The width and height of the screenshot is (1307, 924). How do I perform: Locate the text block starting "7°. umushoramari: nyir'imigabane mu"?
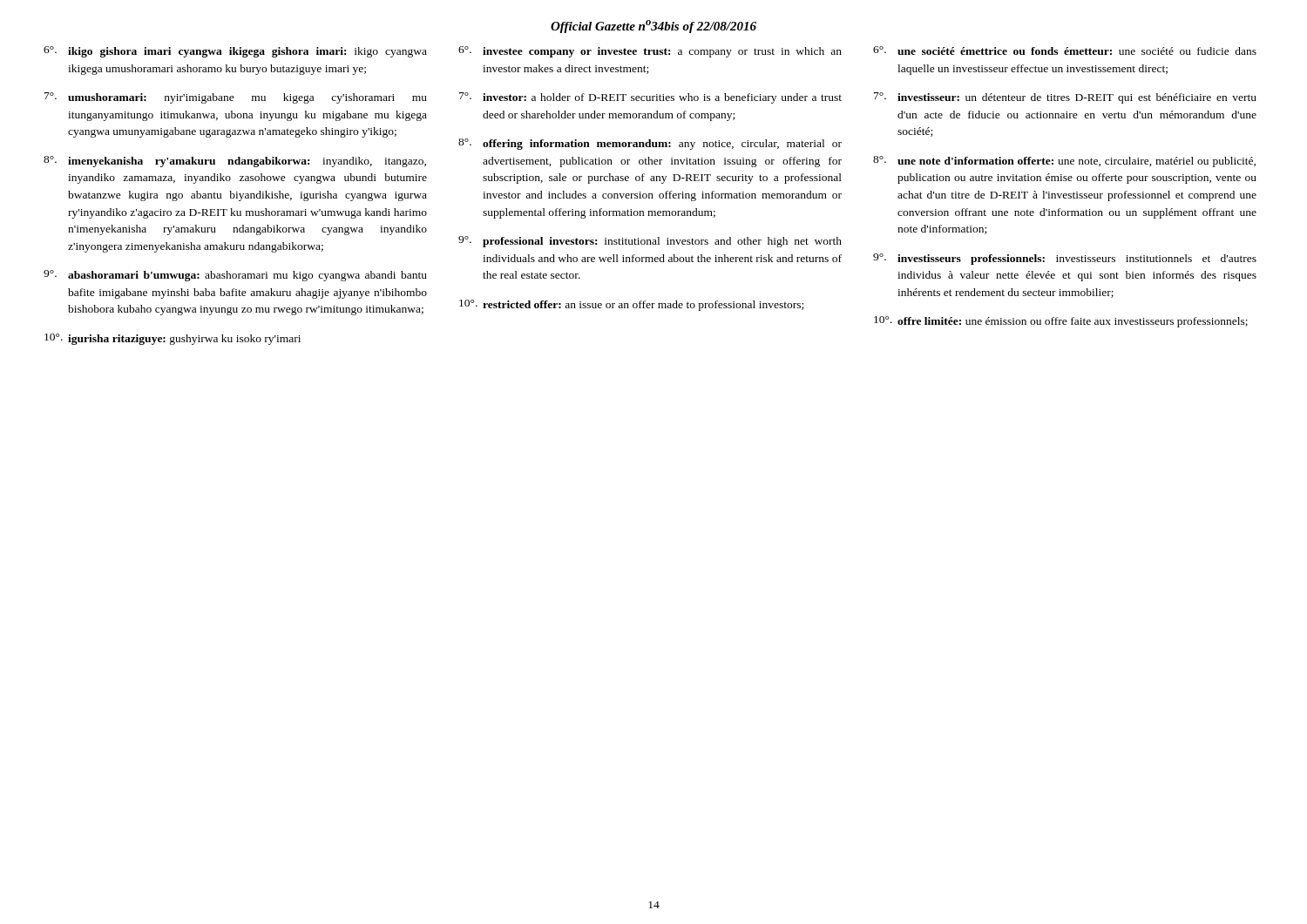click(x=235, y=115)
